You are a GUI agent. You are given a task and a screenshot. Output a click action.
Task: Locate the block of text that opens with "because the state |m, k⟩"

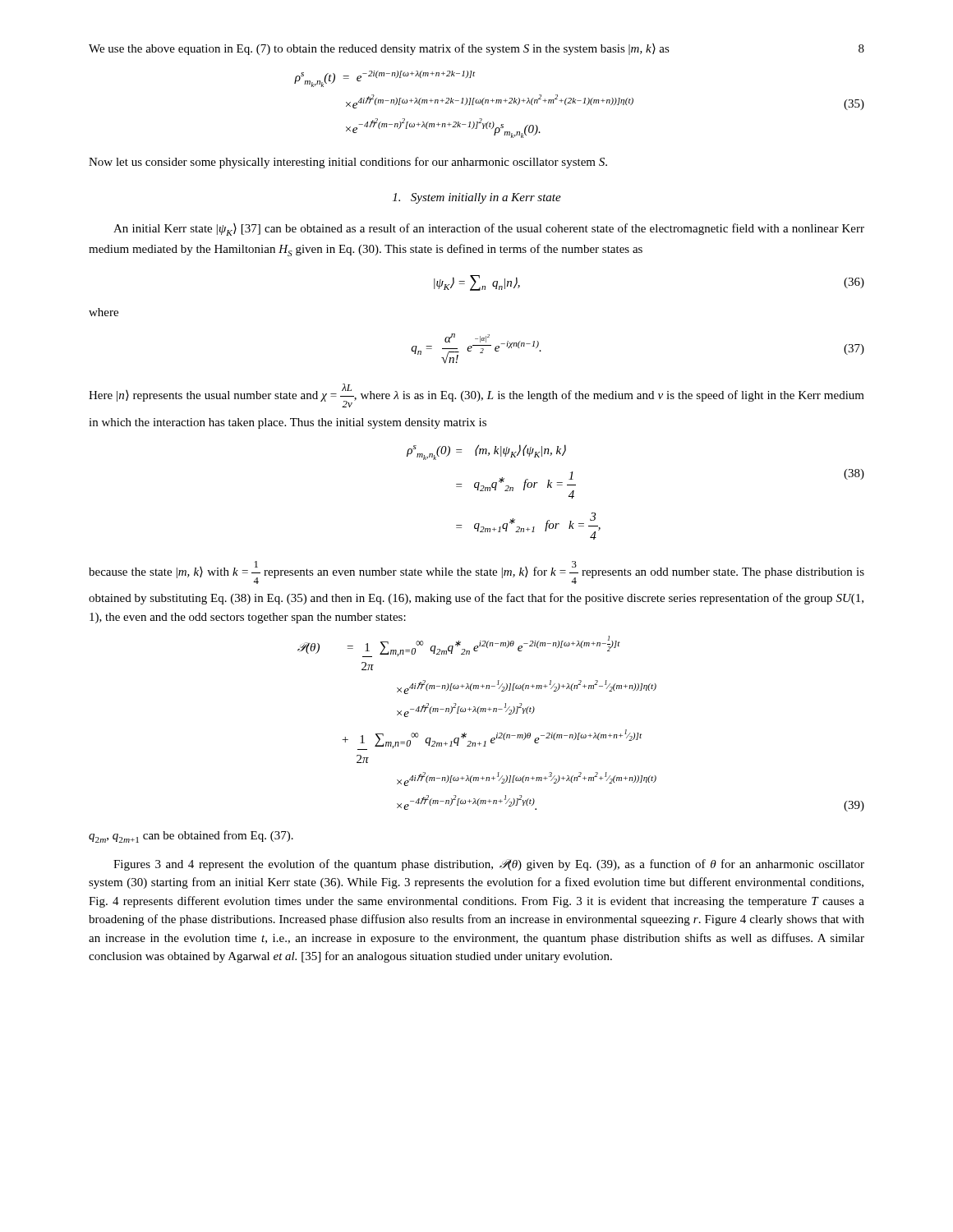(476, 590)
